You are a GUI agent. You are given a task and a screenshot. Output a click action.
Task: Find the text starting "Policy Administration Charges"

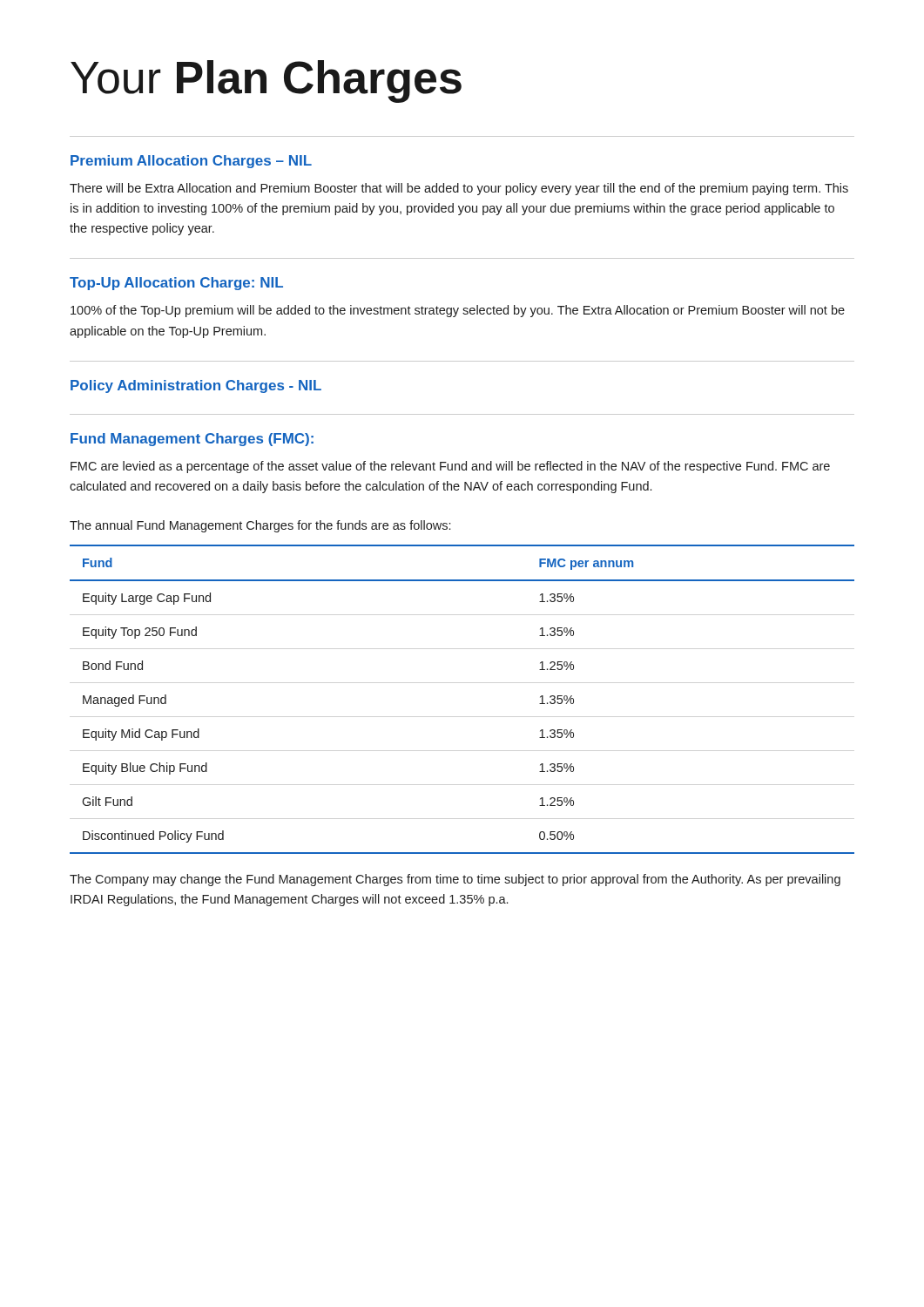point(196,386)
